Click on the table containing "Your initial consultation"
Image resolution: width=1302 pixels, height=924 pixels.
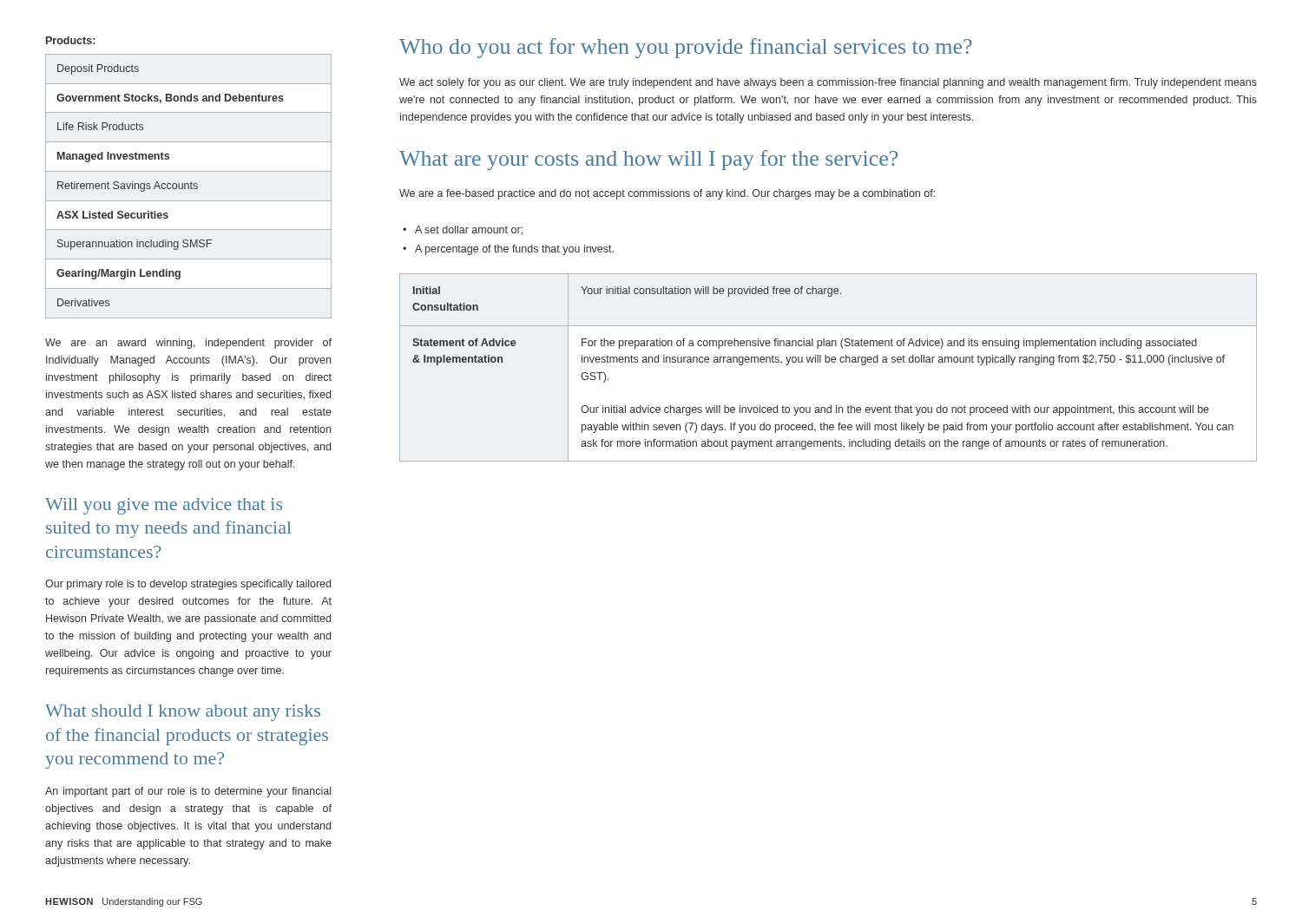point(828,368)
